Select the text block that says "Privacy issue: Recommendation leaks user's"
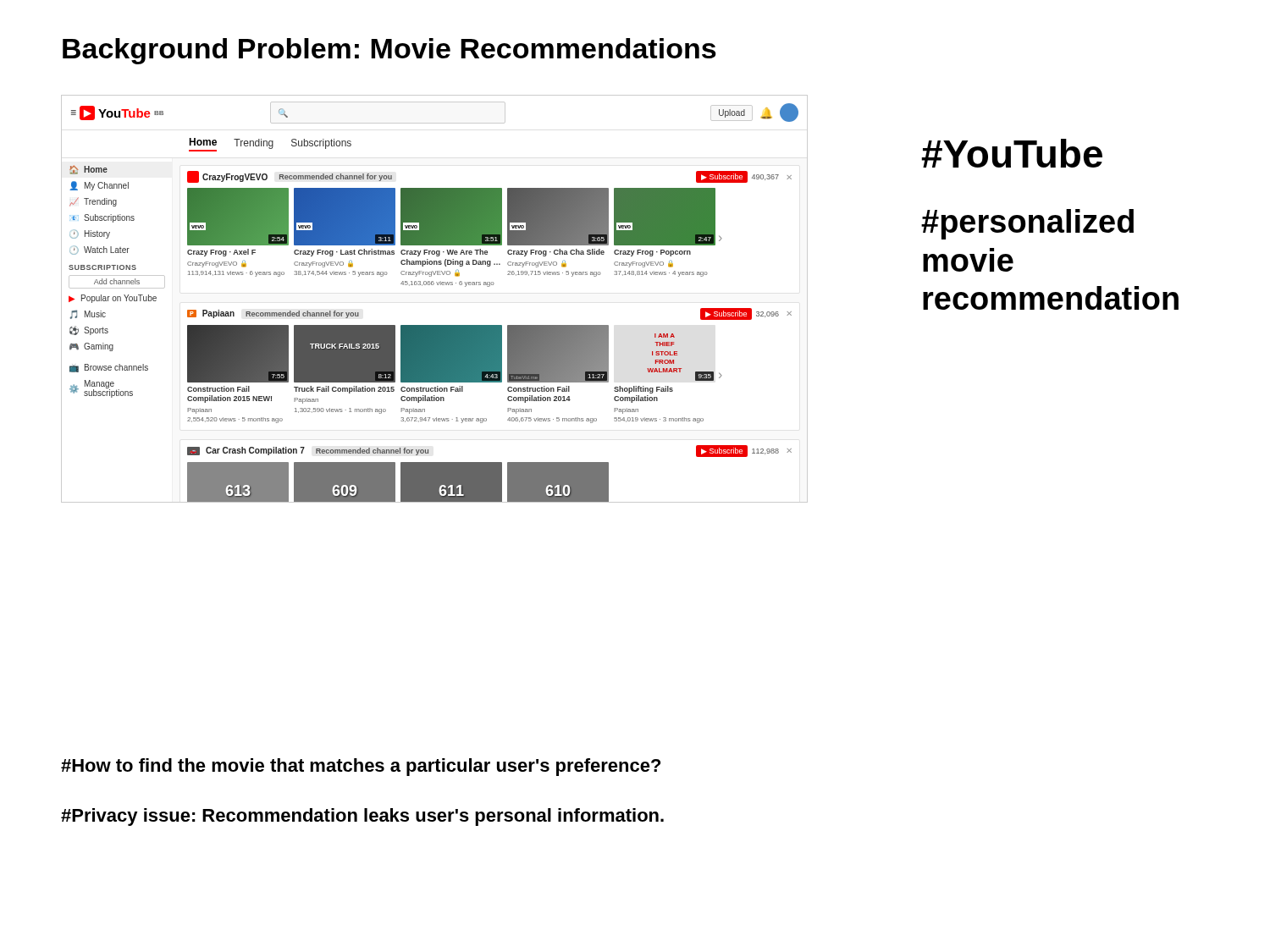1270x952 pixels. coord(363,815)
